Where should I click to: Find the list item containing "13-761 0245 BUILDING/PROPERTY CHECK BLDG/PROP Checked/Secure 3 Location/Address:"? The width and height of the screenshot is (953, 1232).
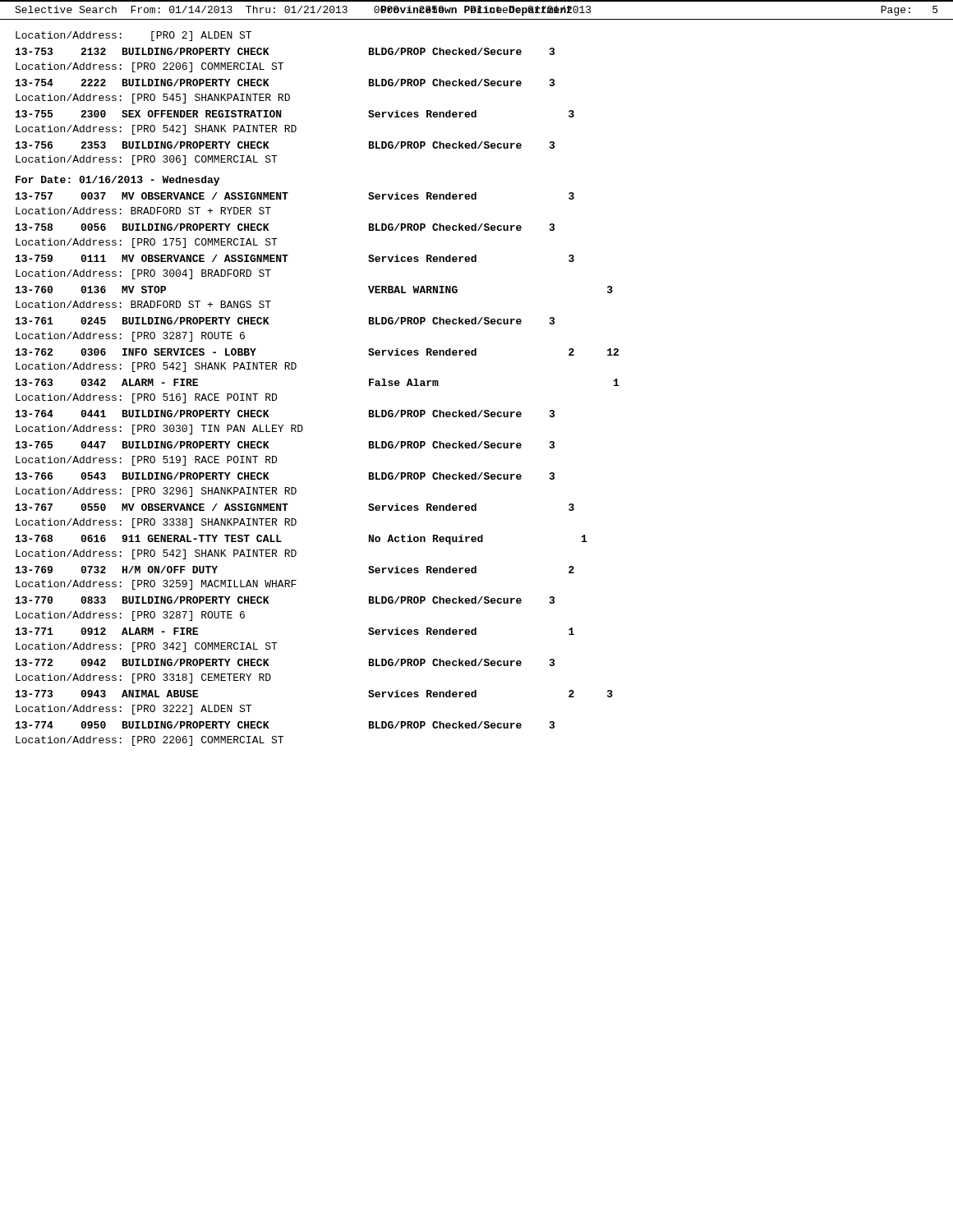(x=476, y=328)
